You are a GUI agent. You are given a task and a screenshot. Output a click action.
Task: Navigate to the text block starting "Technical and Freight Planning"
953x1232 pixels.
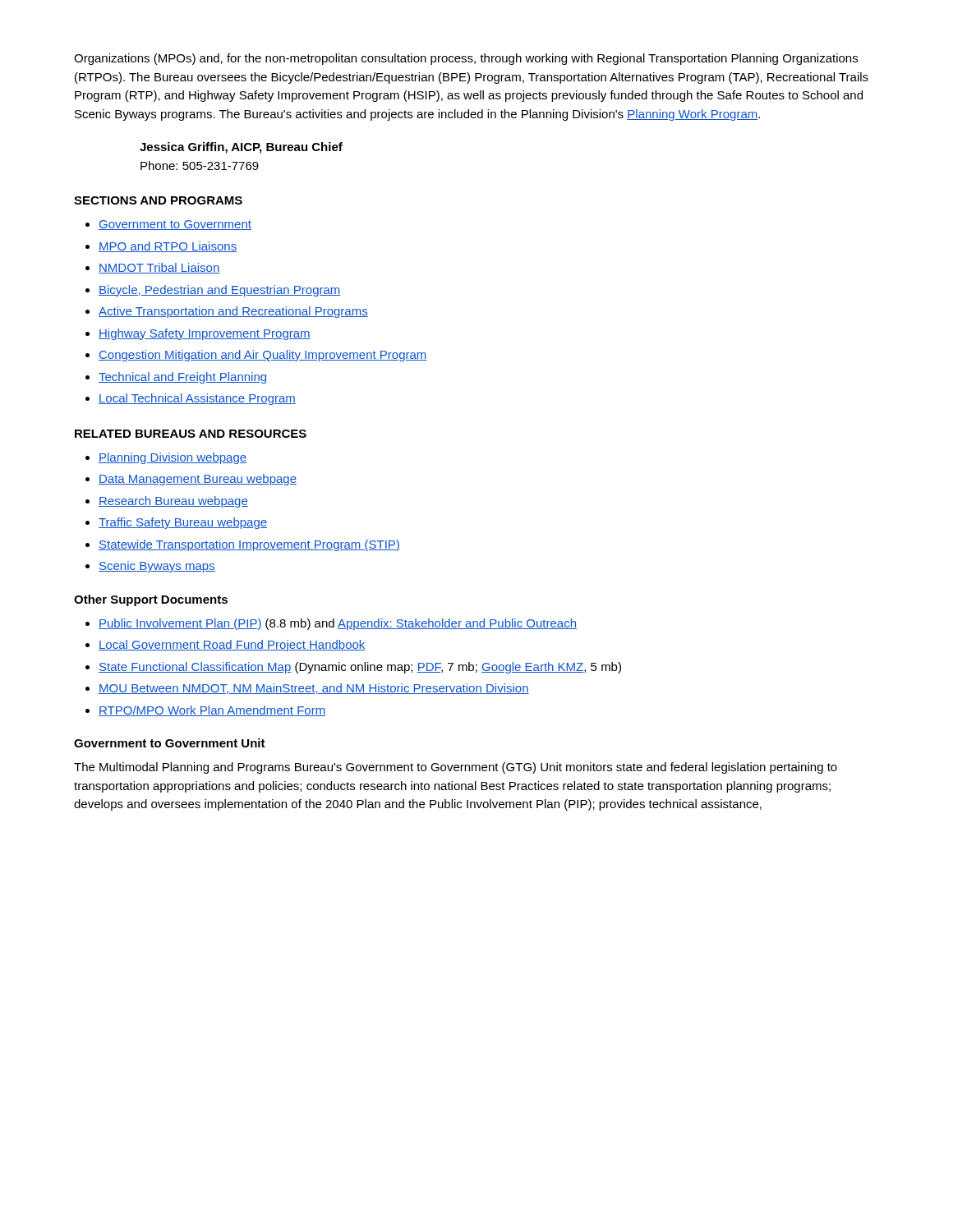pos(183,376)
